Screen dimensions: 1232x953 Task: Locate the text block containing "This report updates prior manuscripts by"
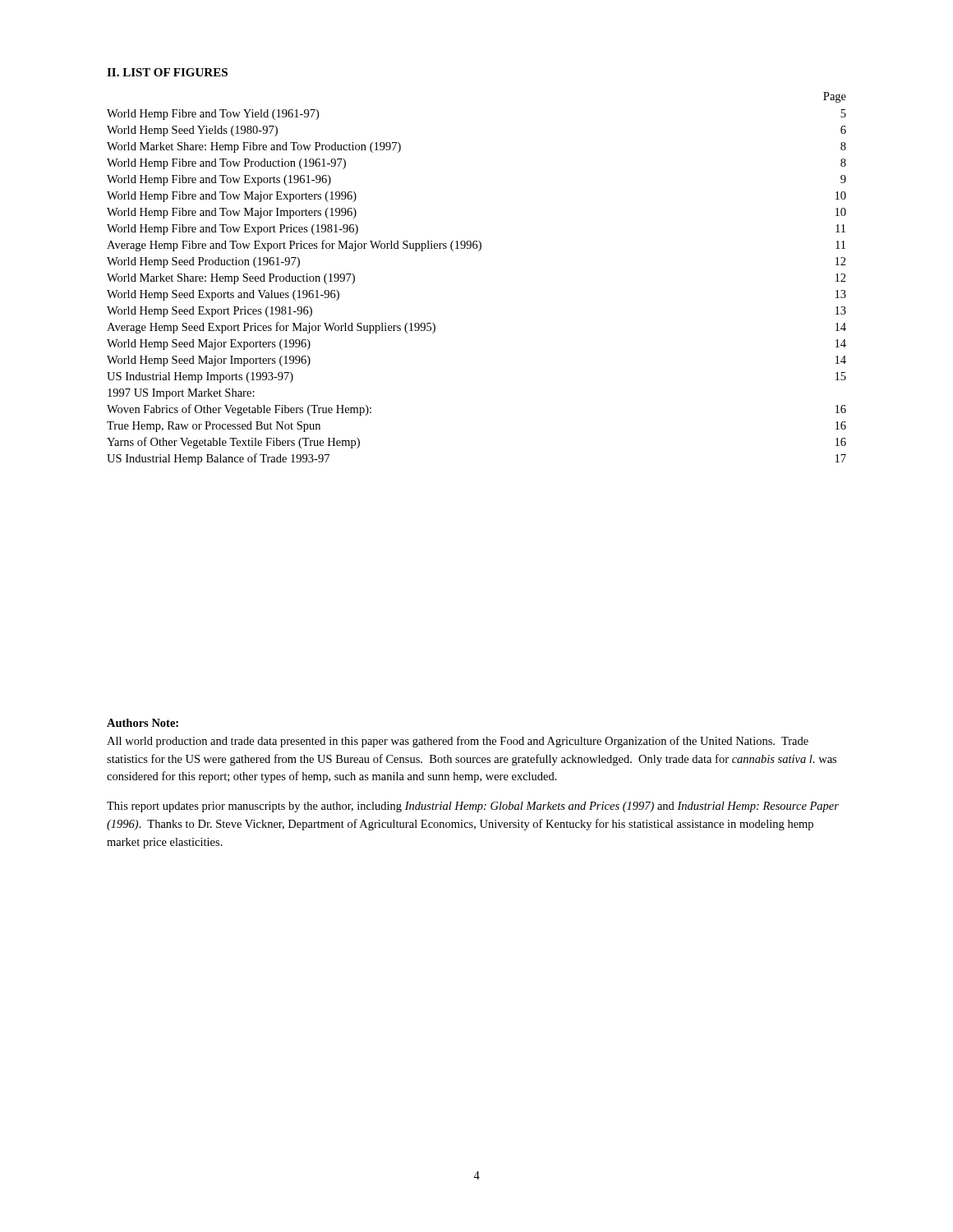pos(476,824)
